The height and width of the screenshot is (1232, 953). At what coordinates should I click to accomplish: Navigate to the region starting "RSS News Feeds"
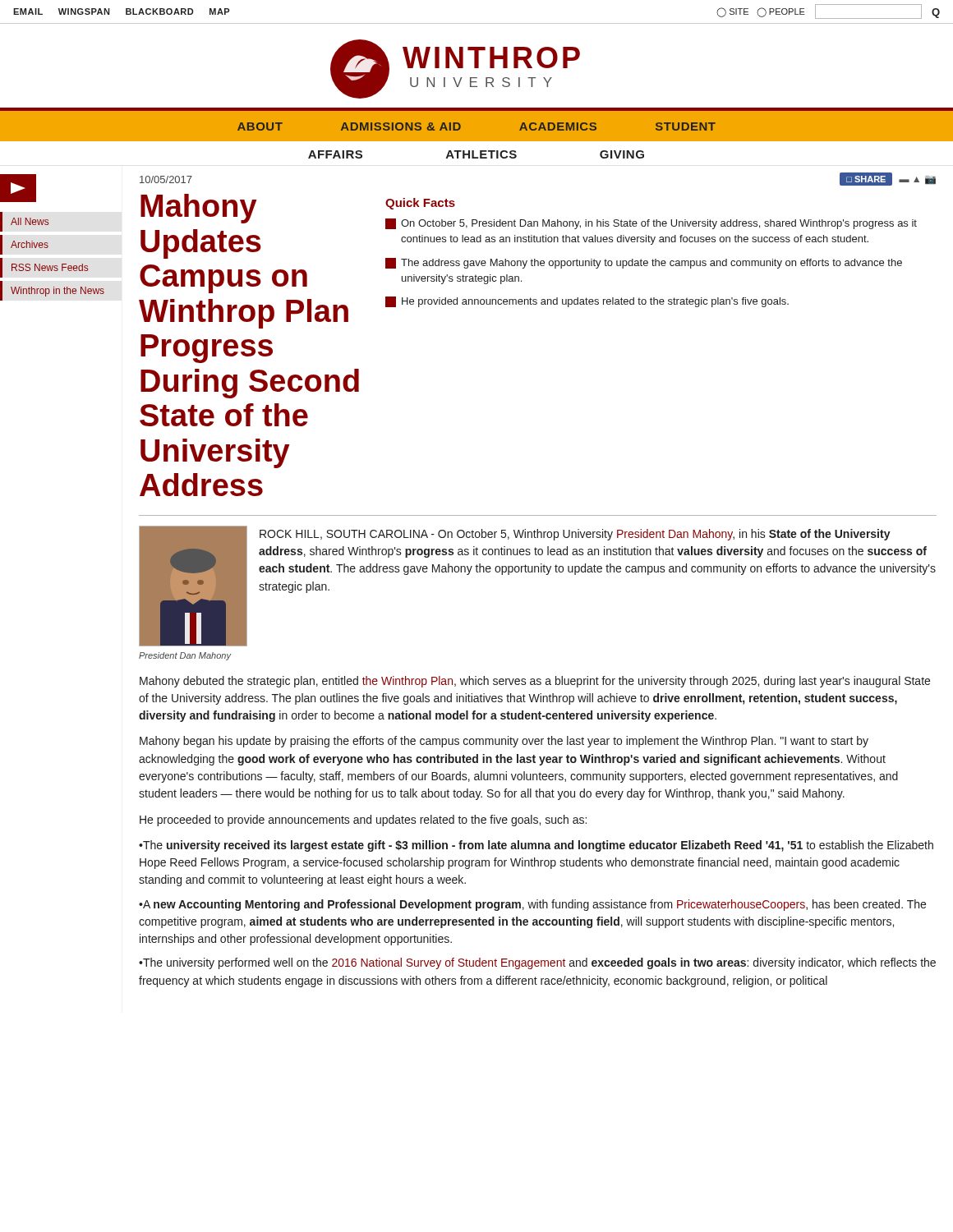[x=50, y=268]
